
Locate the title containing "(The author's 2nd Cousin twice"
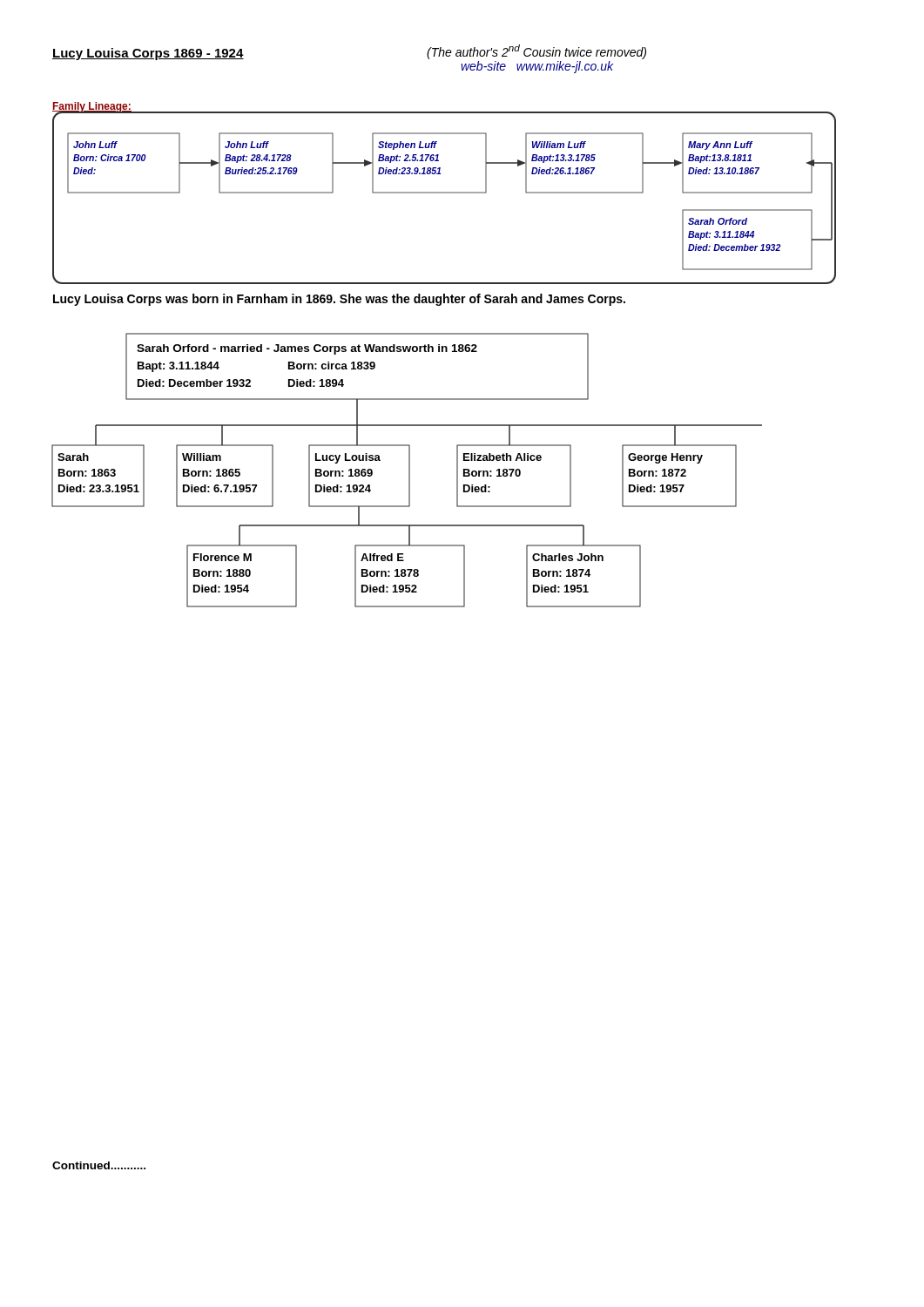tap(537, 57)
